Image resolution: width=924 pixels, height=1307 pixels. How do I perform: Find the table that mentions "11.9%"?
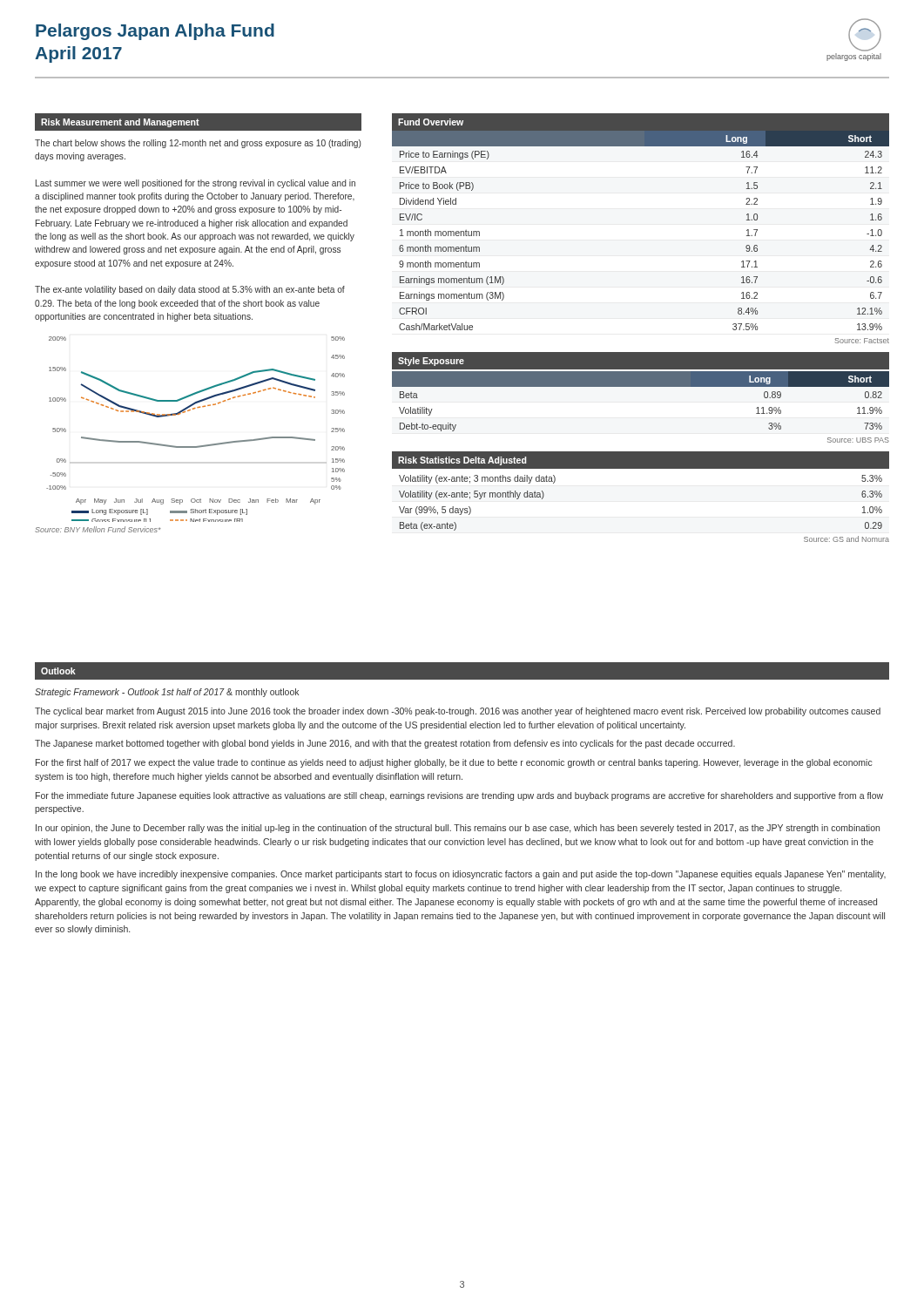point(641,403)
